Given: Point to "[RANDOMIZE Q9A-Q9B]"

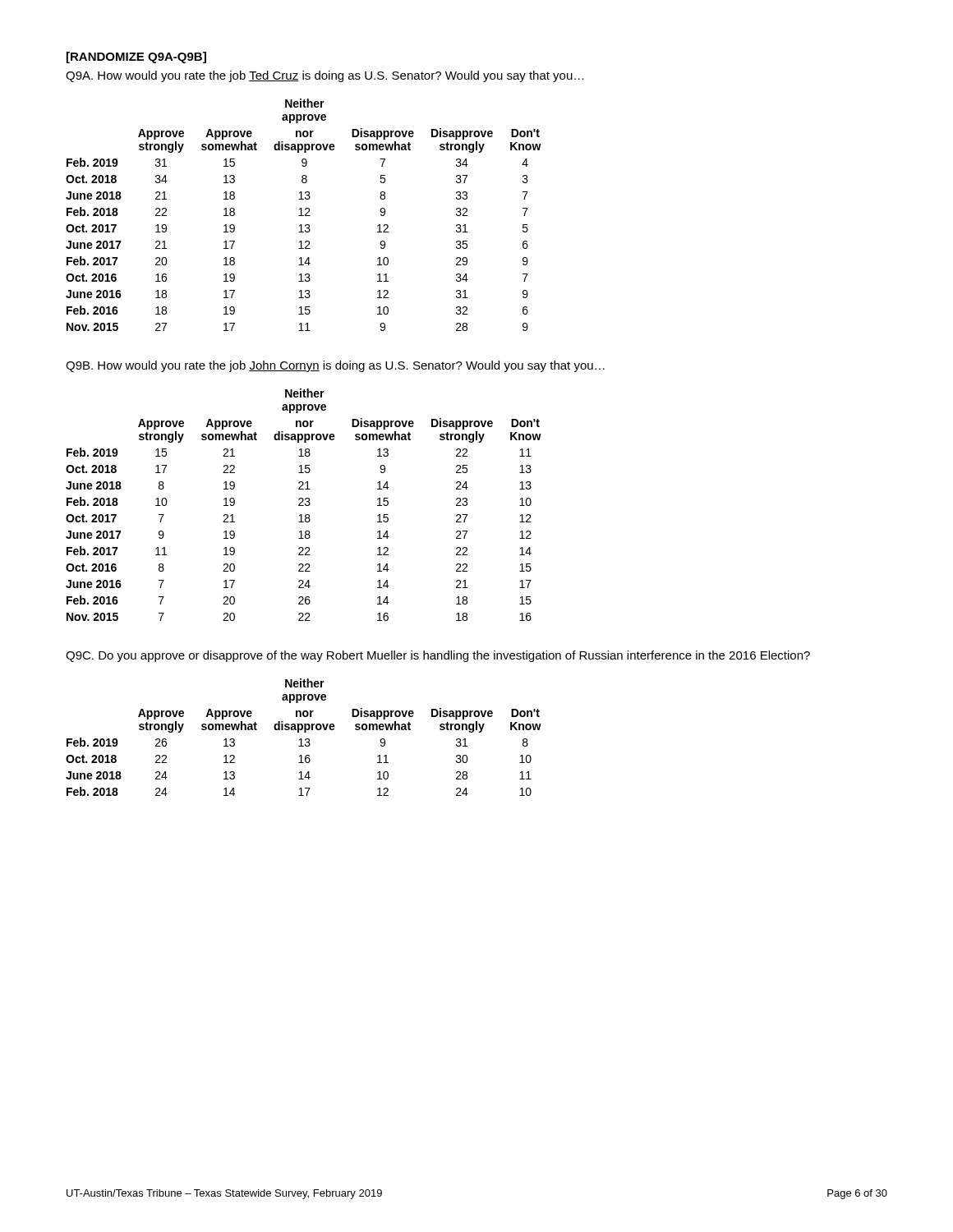Looking at the screenshot, I should point(136,56).
